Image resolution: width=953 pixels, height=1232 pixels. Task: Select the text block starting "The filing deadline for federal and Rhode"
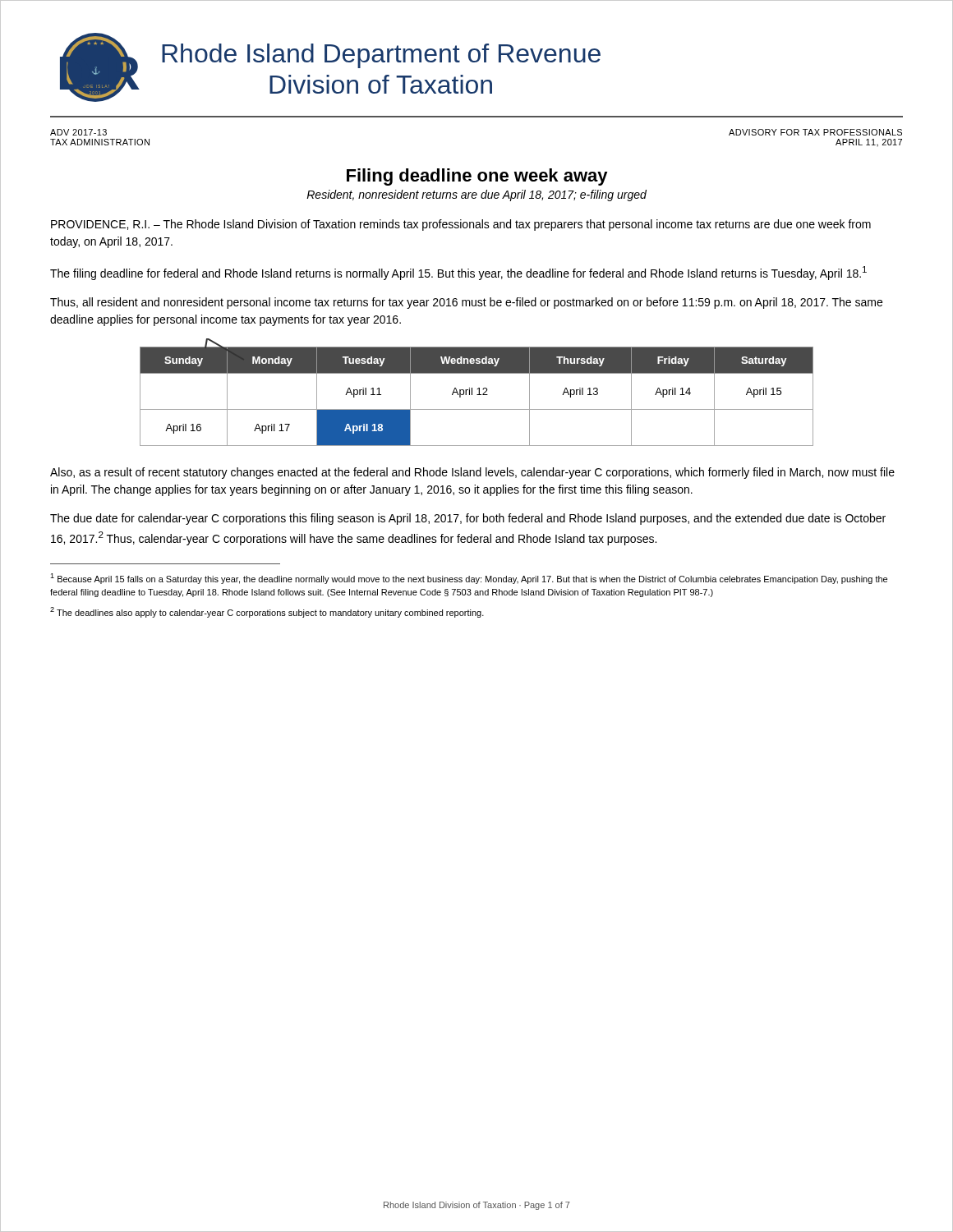click(x=459, y=272)
